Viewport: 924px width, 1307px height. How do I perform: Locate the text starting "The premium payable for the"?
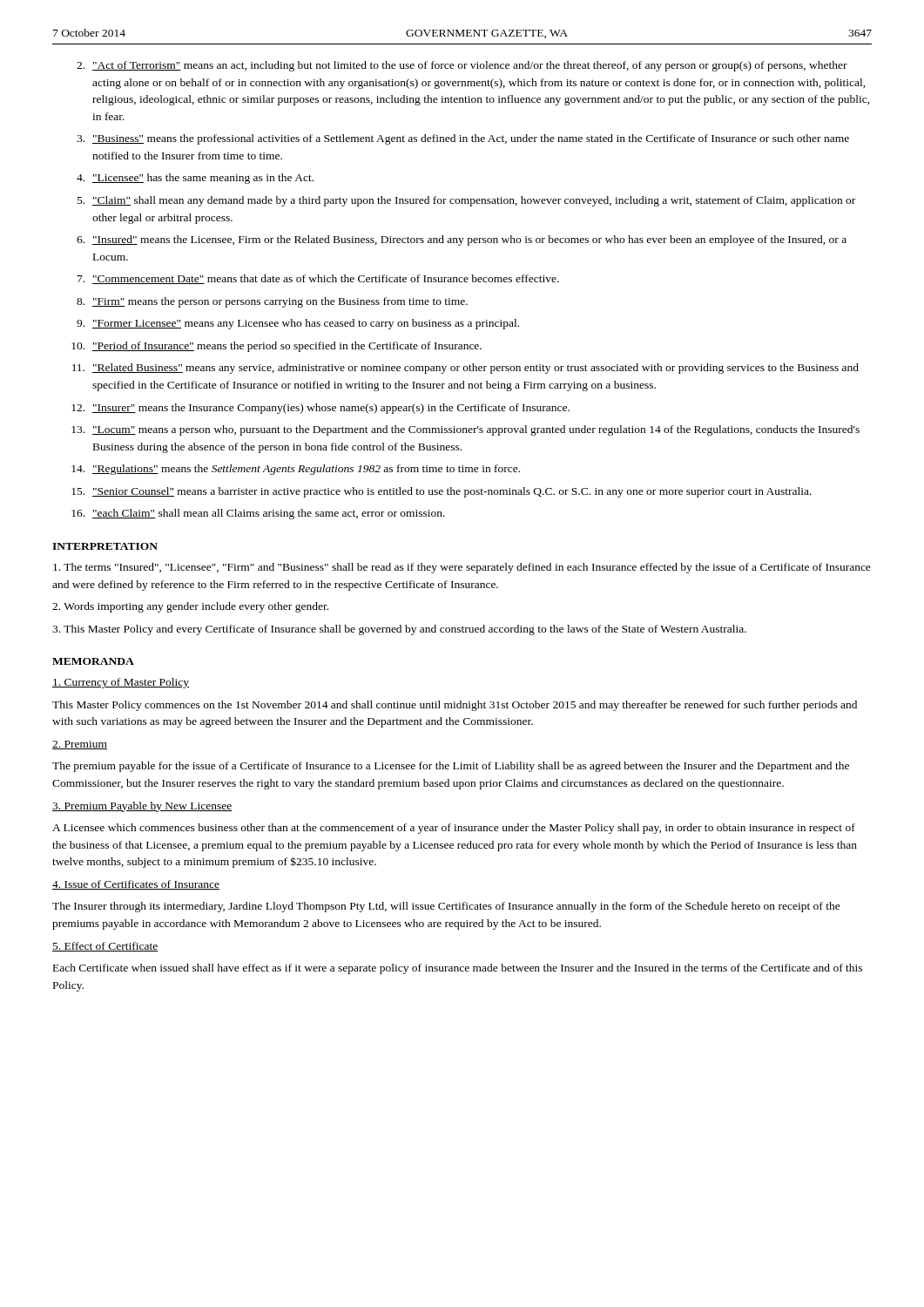pyautogui.click(x=451, y=774)
